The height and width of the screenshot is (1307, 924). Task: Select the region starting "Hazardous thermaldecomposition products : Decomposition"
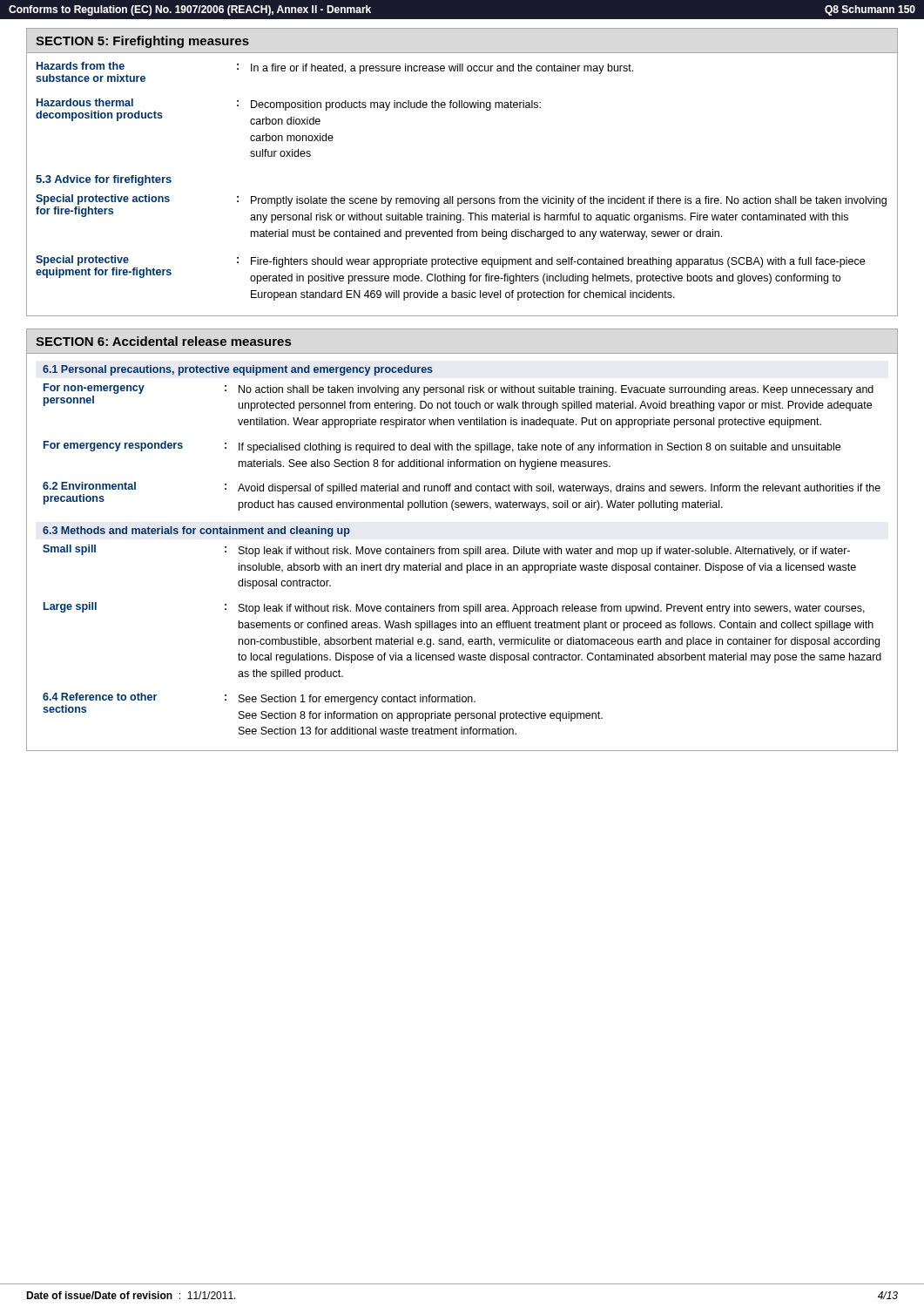pos(288,112)
